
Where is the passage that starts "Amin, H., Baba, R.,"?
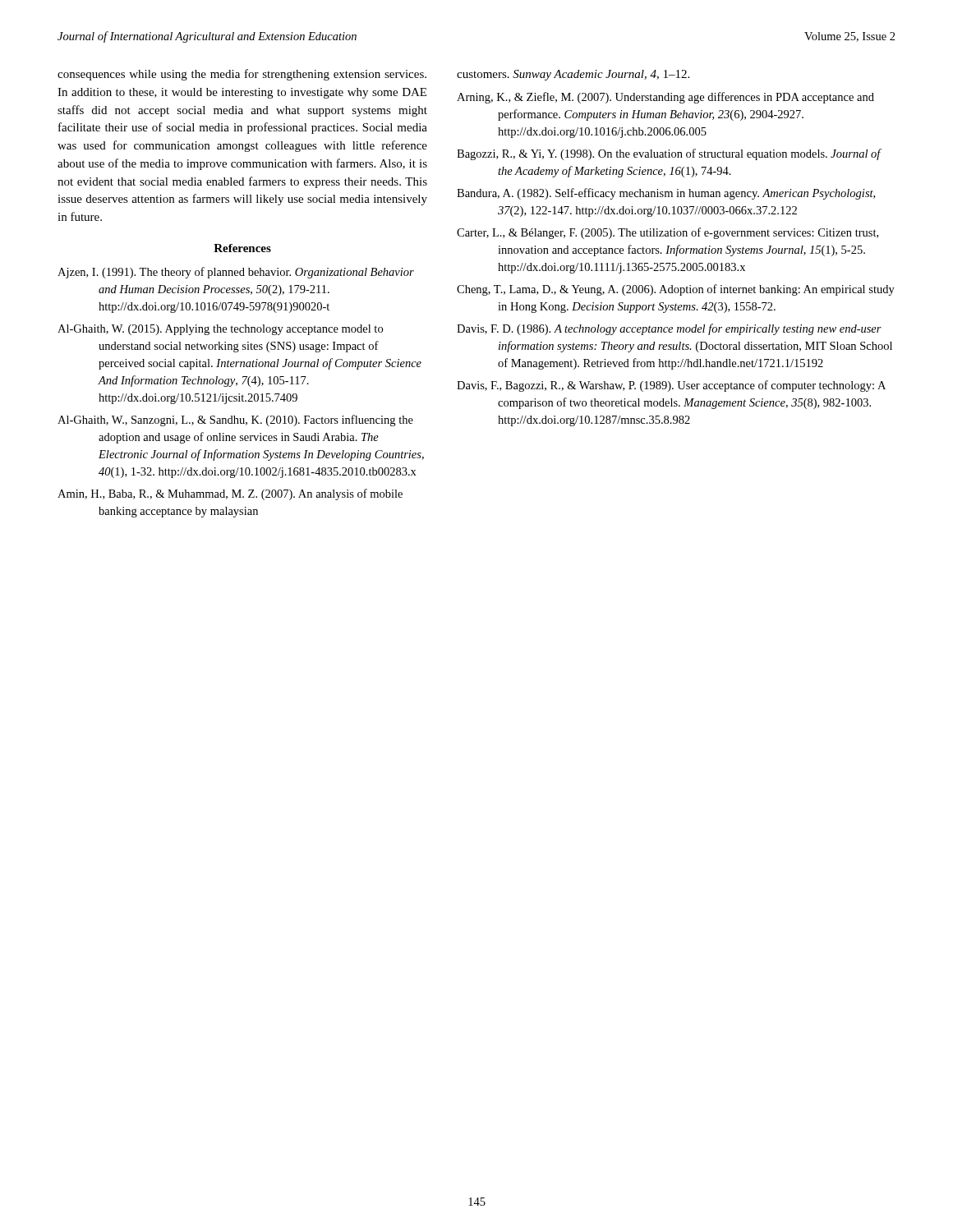(230, 502)
